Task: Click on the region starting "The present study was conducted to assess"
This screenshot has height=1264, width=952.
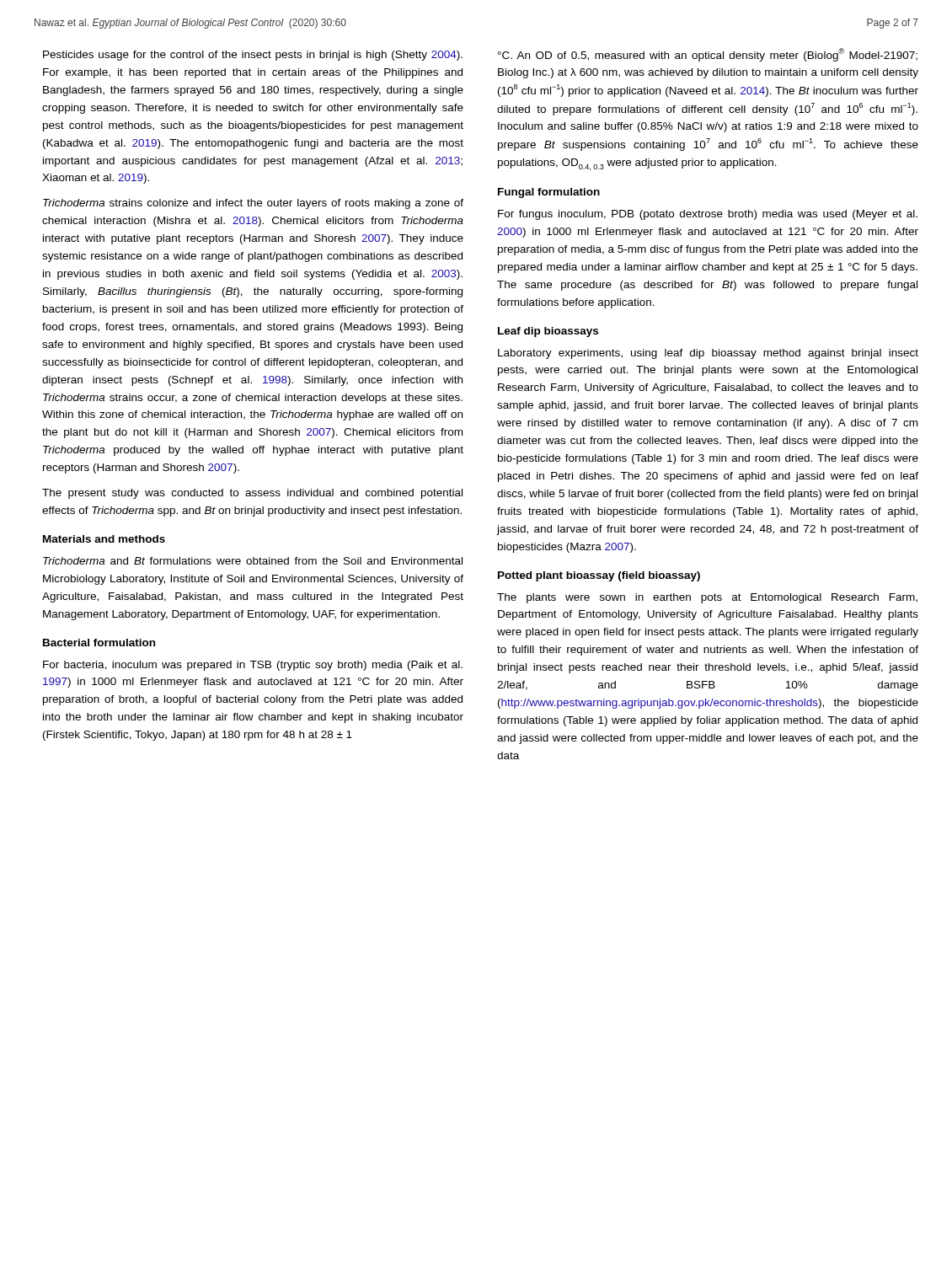Action: click(253, 502)
